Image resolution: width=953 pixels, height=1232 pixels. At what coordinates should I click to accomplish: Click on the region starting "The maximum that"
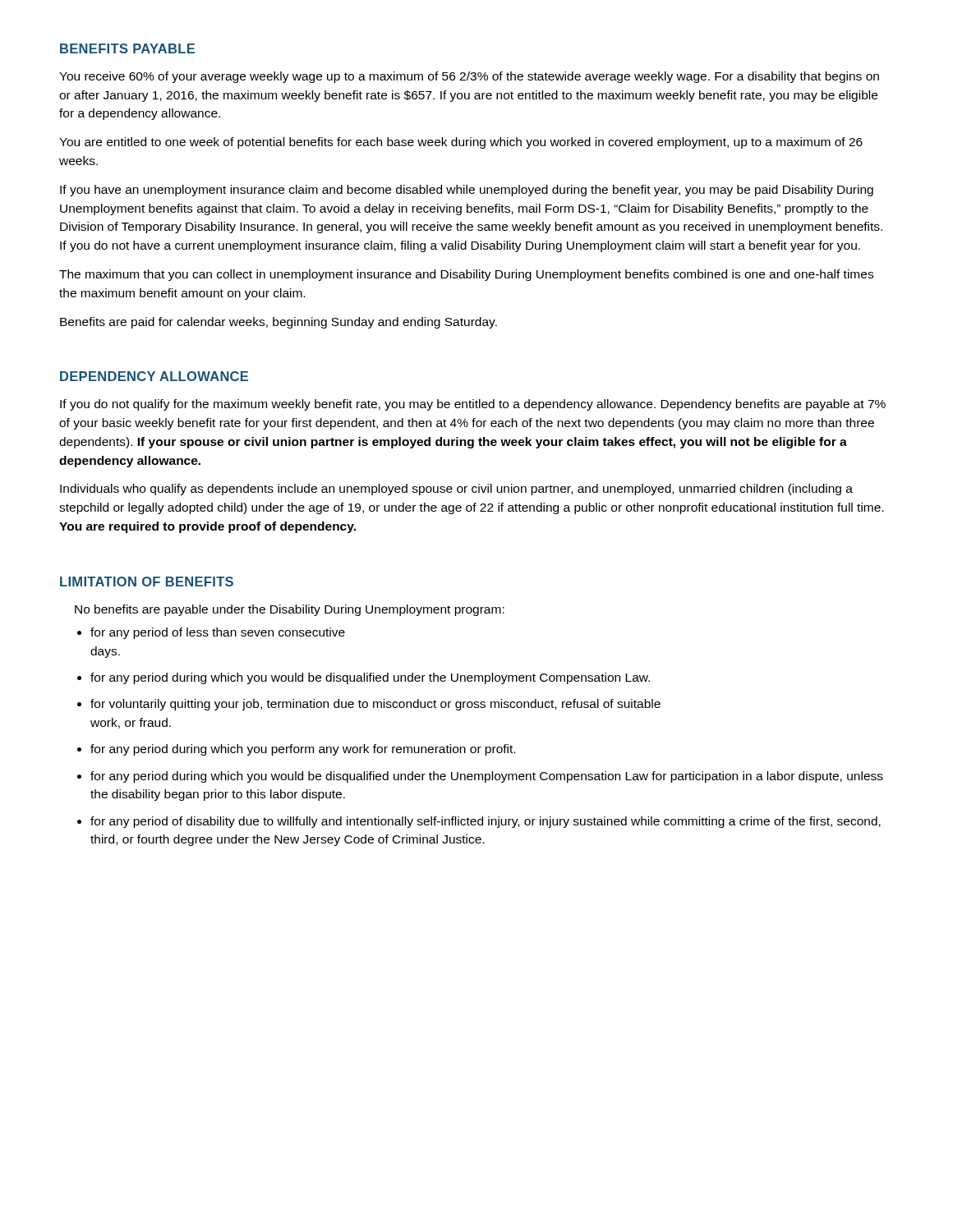click(466, 283)
